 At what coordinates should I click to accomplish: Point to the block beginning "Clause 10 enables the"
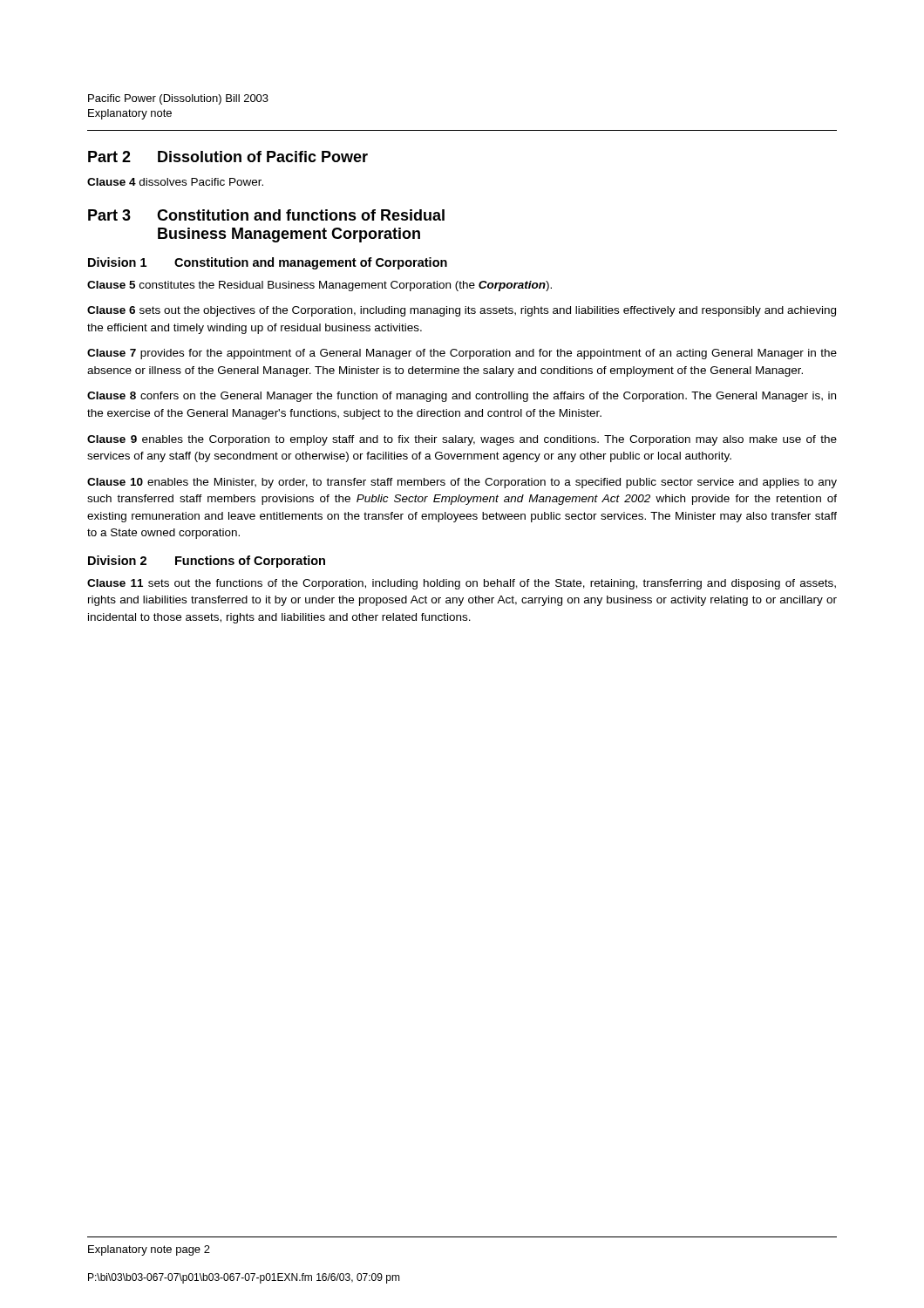462,507
